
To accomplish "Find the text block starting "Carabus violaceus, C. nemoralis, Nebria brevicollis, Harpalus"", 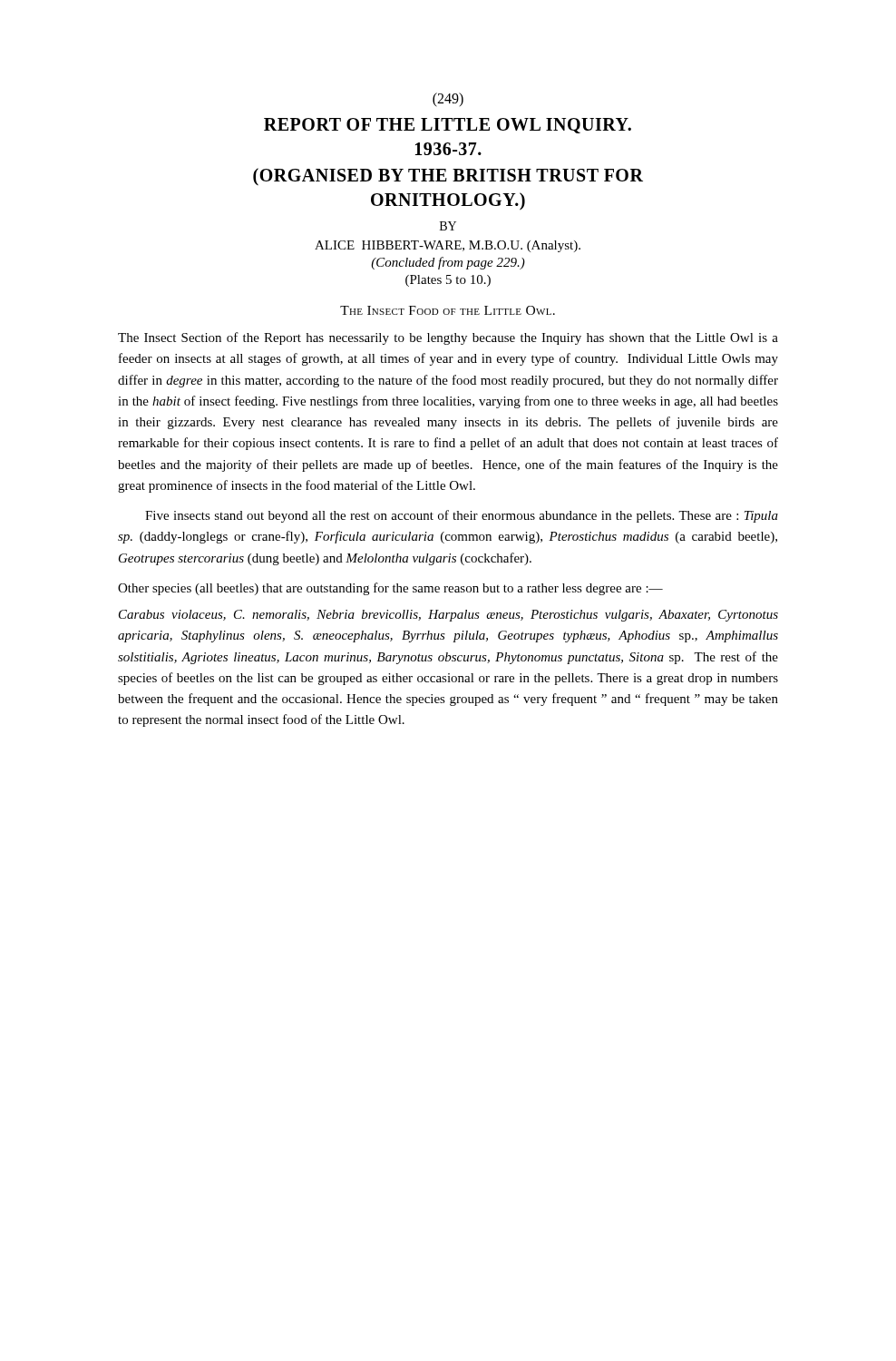I will (x=448, y=667).
